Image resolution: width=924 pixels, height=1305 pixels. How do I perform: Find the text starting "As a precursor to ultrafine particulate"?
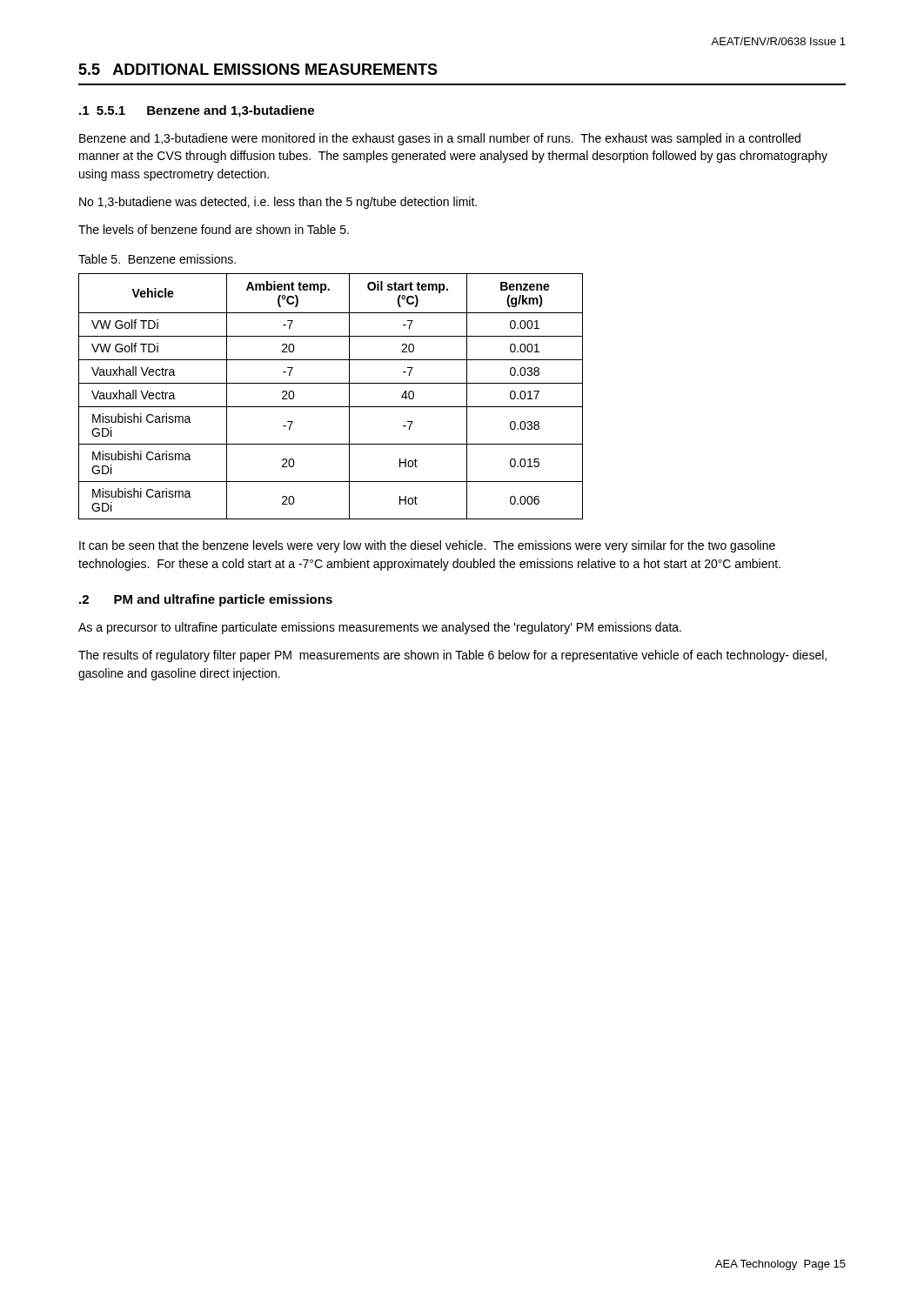tap(380, 627)
